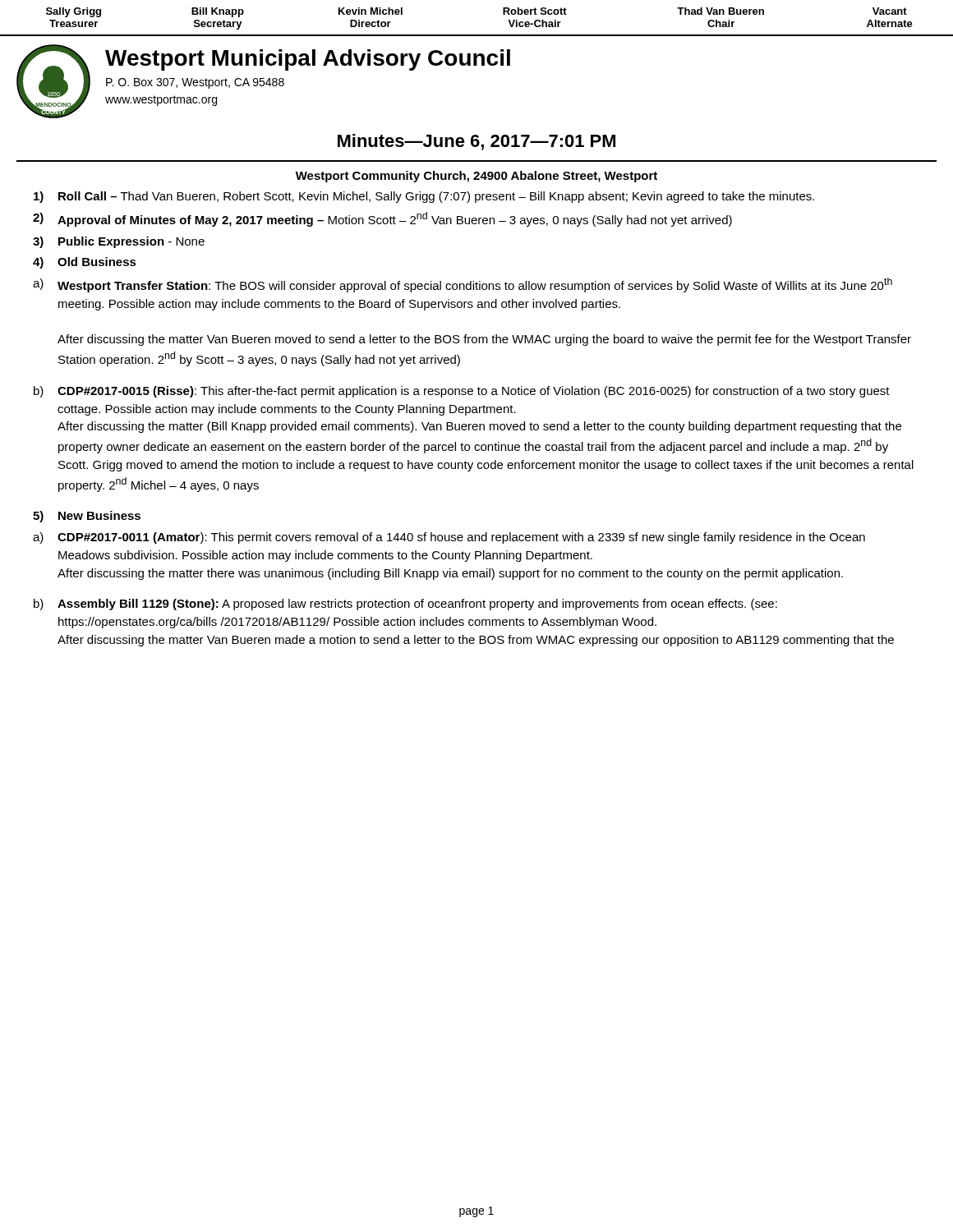Locate the block of text that opens with "b) Assembly Bill 1129 (Stone):"
The image size is (953, 1232).
pyautogui.click(x=476, y=622)
